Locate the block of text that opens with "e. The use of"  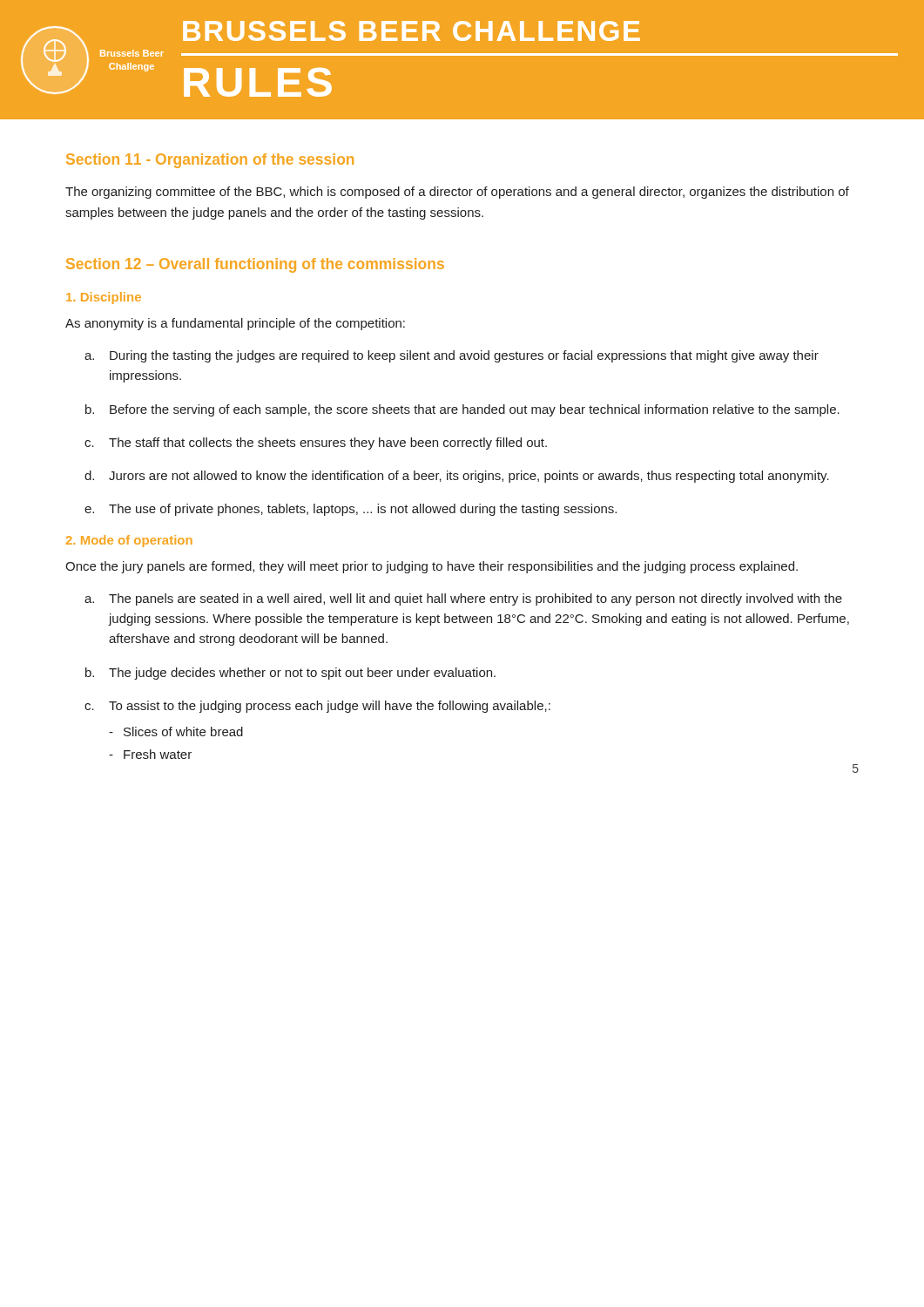coord(351,509)
